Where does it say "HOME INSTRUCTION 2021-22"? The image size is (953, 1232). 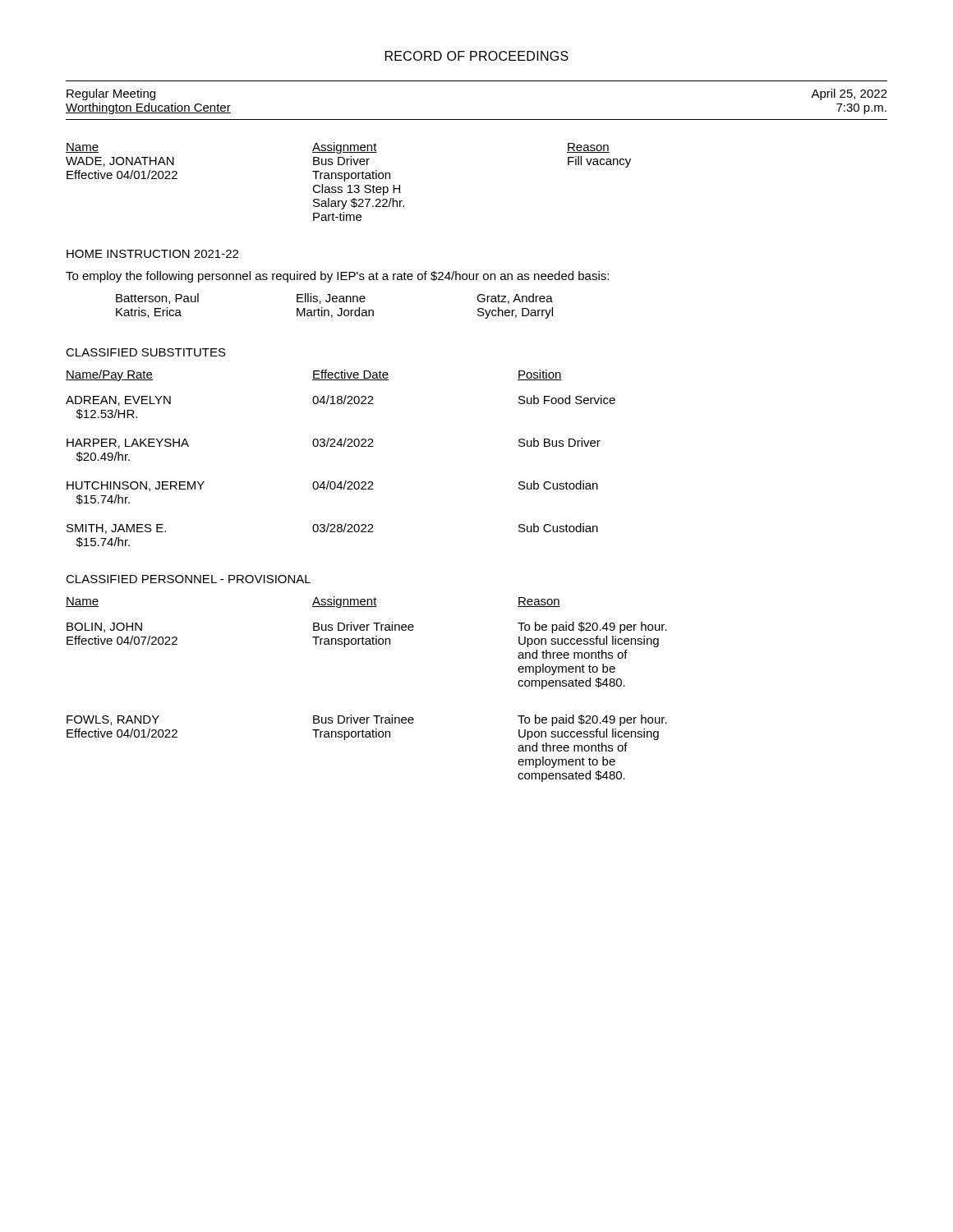click(x=152, y=253)
